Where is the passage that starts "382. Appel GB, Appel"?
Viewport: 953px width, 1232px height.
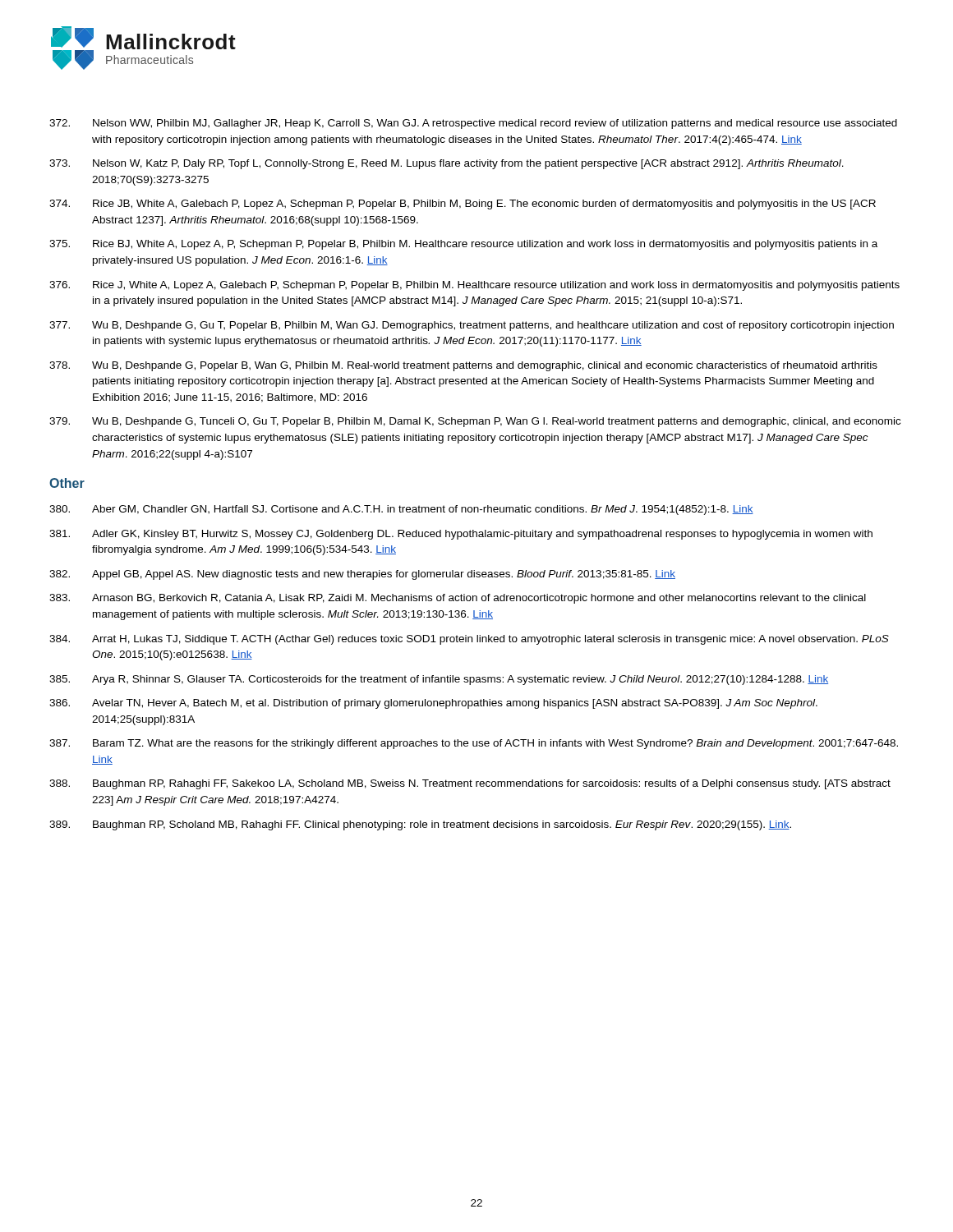pyautogui.click(x=476, y=574)
